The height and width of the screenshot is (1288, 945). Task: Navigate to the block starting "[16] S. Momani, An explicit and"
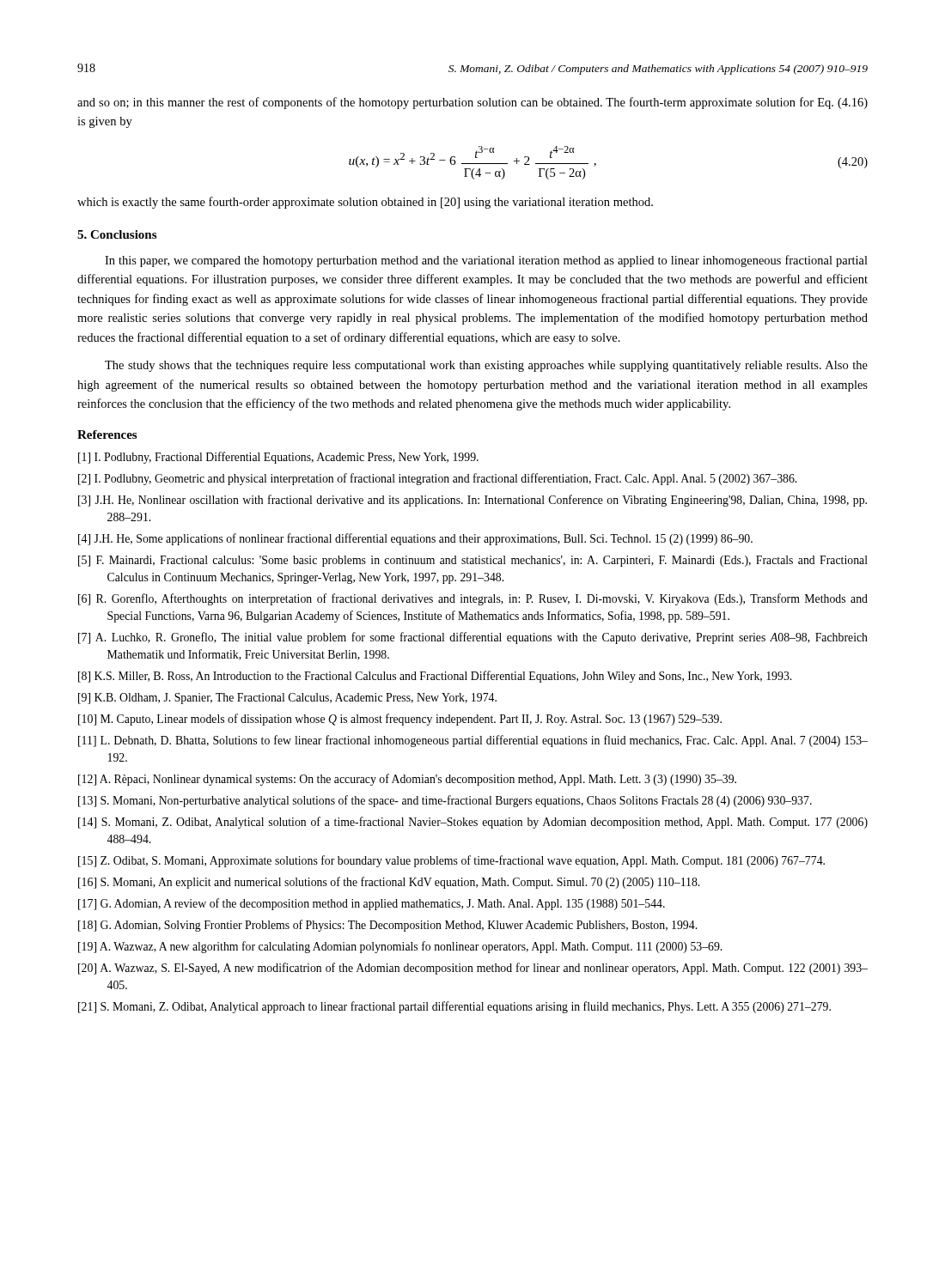pyautogui.click(x=389, y=882)
